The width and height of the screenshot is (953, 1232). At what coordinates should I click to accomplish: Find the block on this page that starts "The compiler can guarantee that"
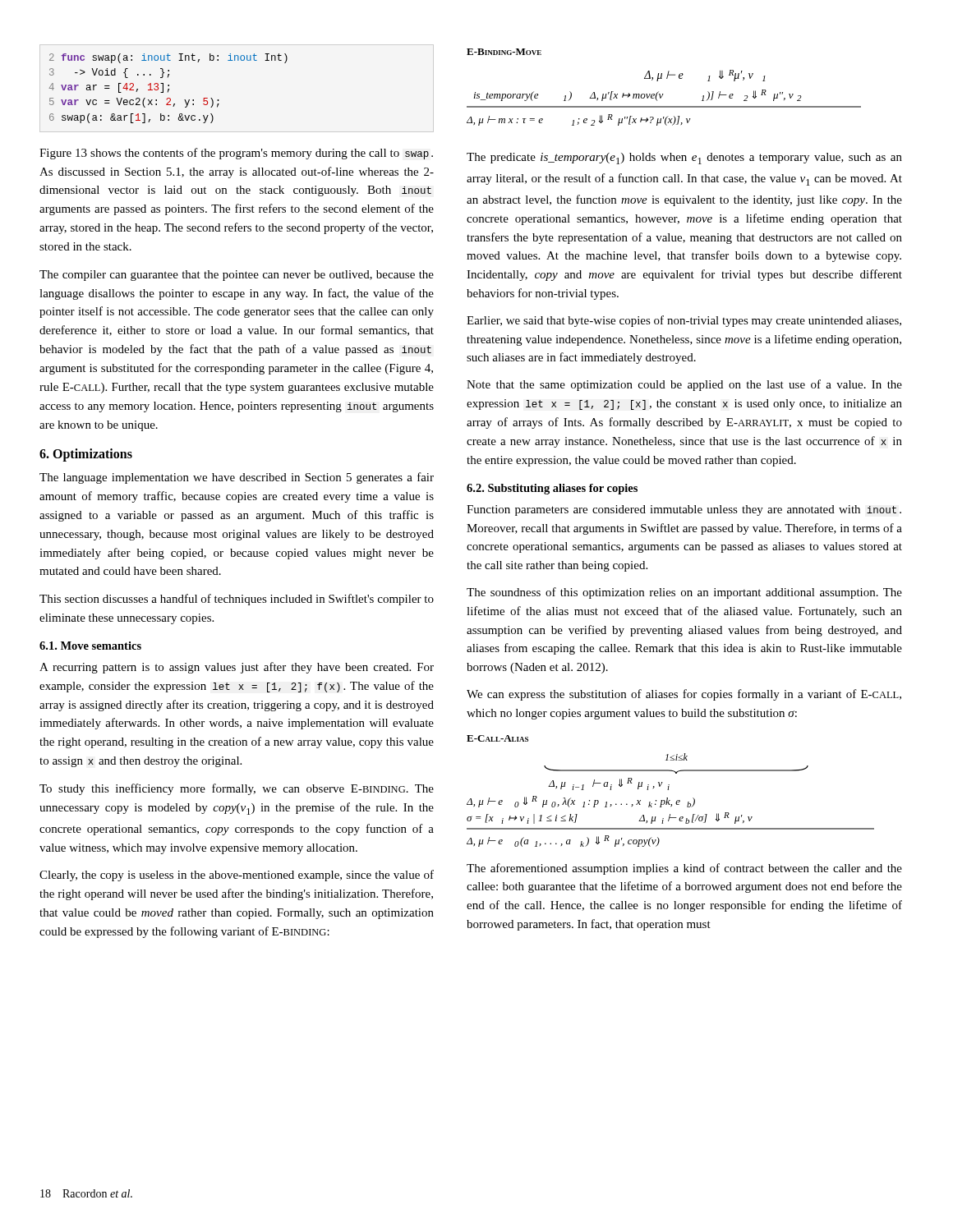tap(237, 350)
